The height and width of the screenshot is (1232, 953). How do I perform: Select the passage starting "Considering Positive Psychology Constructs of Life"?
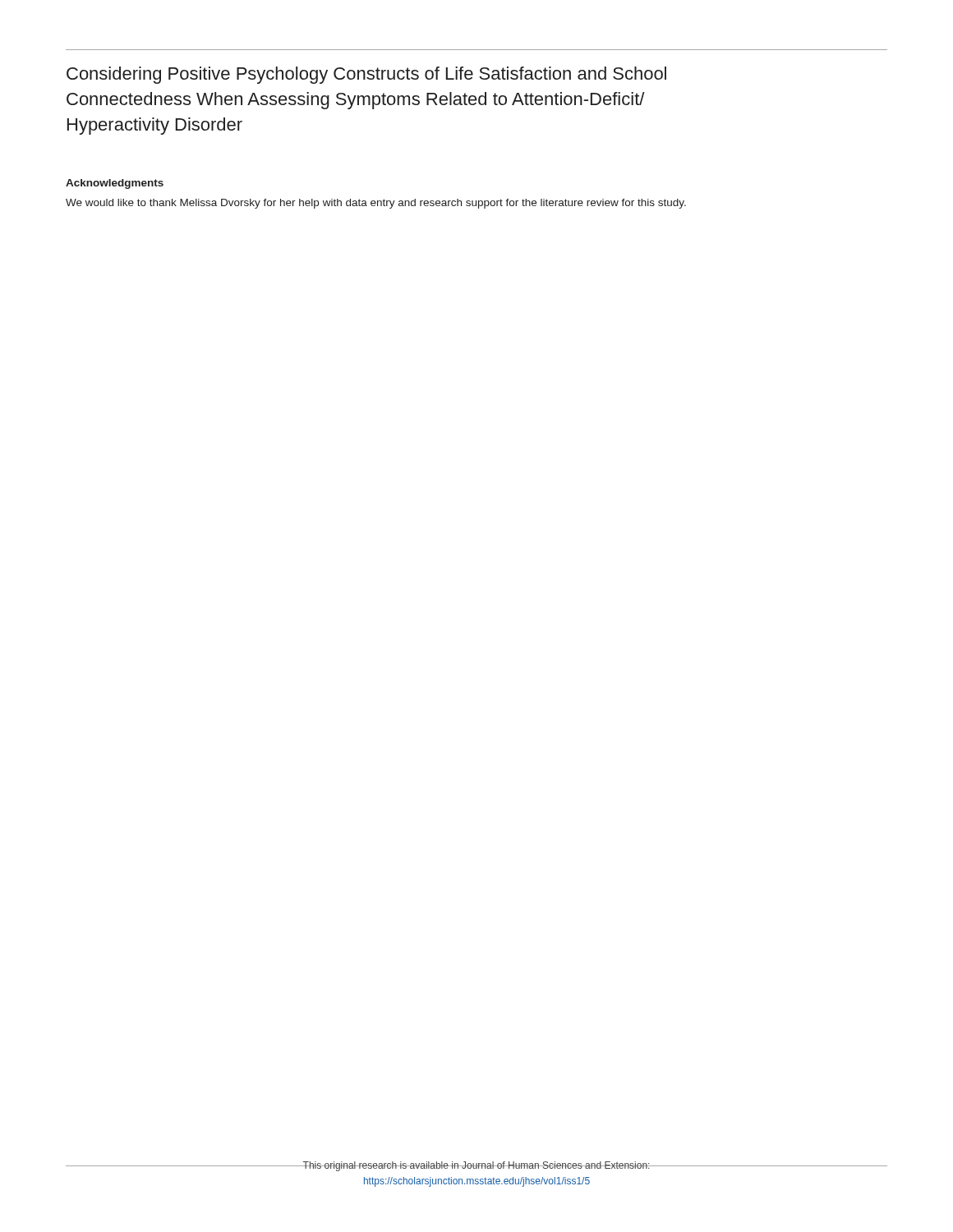point(476,100)
